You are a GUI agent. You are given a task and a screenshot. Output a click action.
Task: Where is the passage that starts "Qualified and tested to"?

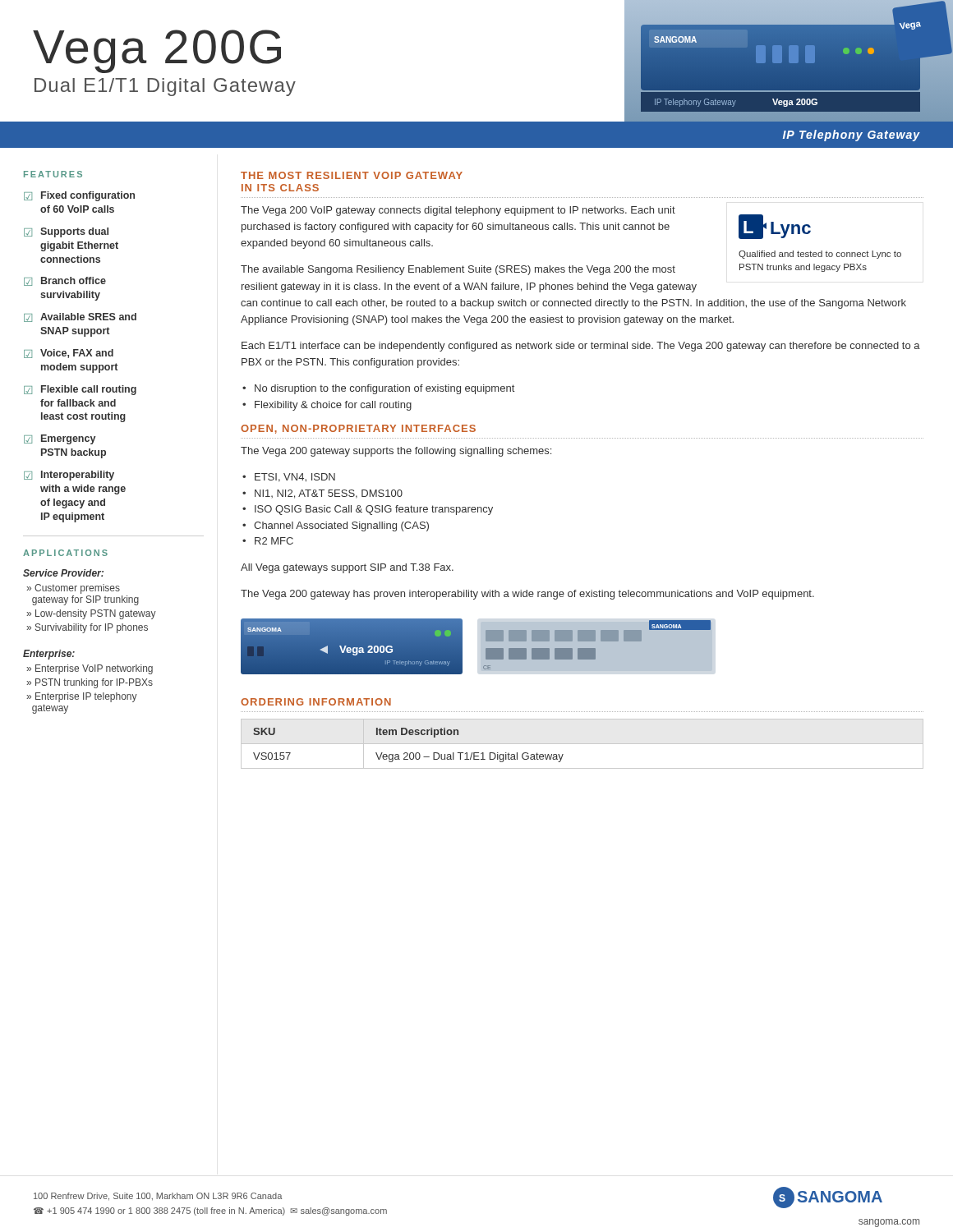tap(820, 260)
